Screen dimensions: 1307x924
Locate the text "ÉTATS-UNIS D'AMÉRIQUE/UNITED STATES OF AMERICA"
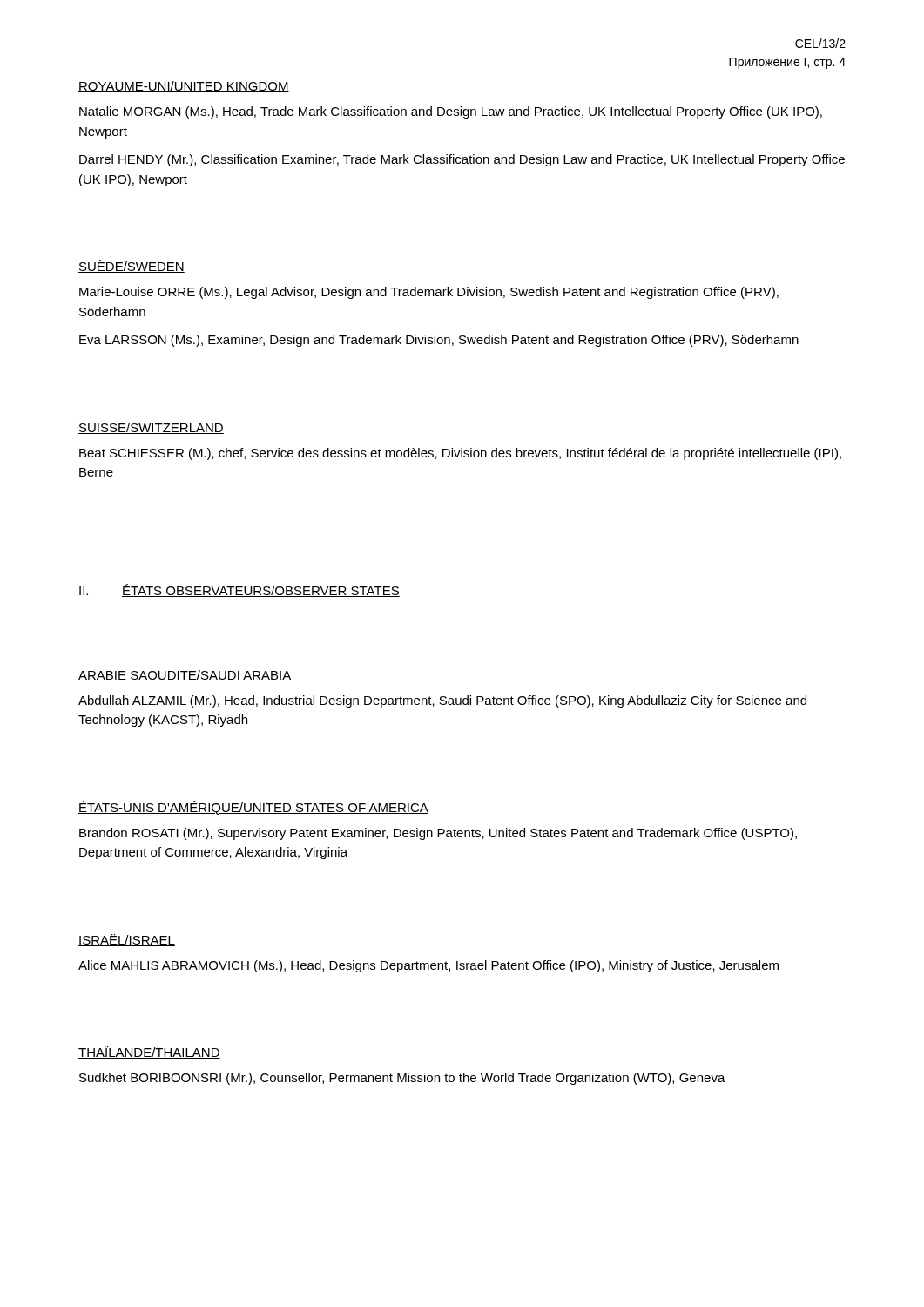pos(253,807)
